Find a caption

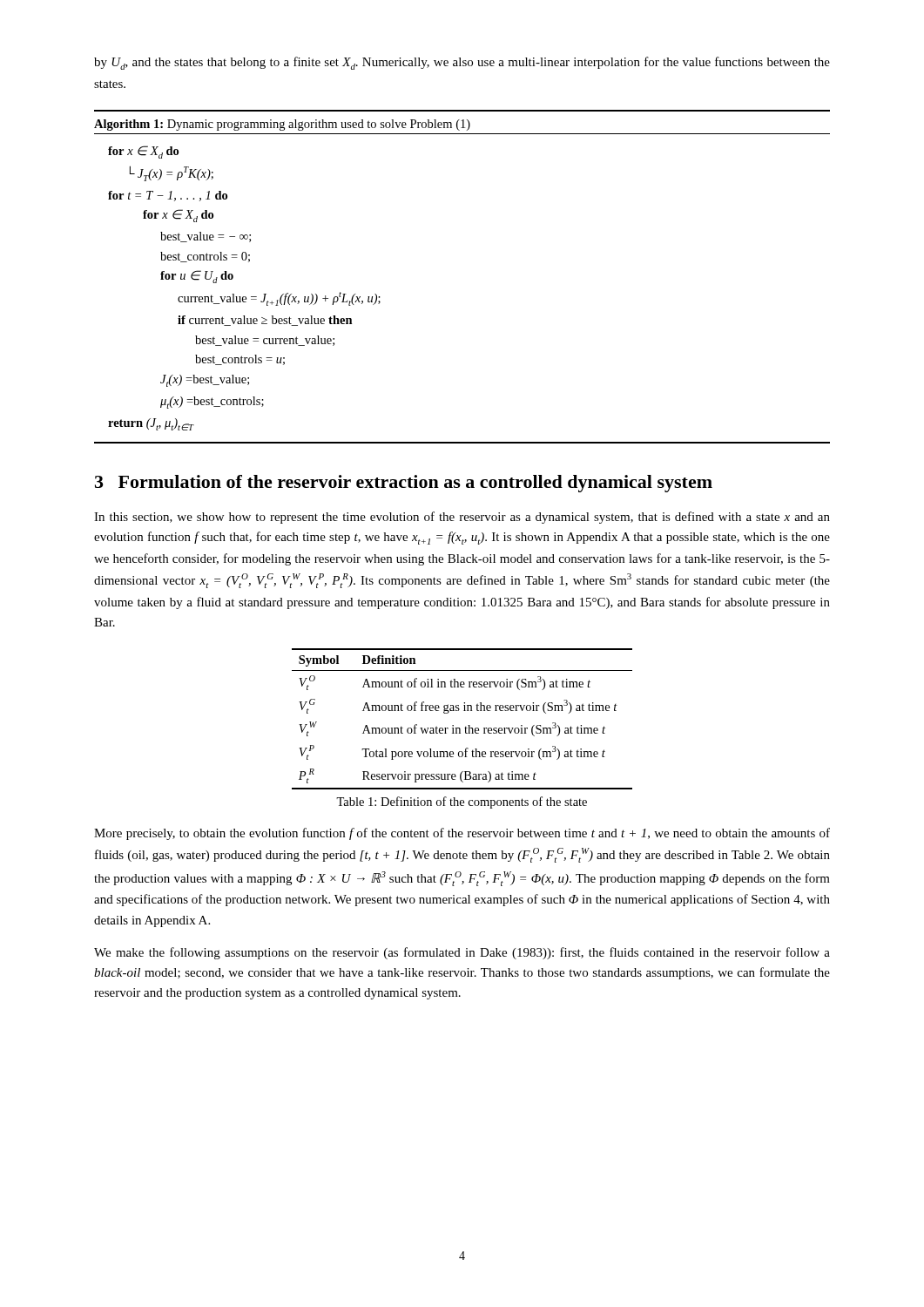point(462,801)
